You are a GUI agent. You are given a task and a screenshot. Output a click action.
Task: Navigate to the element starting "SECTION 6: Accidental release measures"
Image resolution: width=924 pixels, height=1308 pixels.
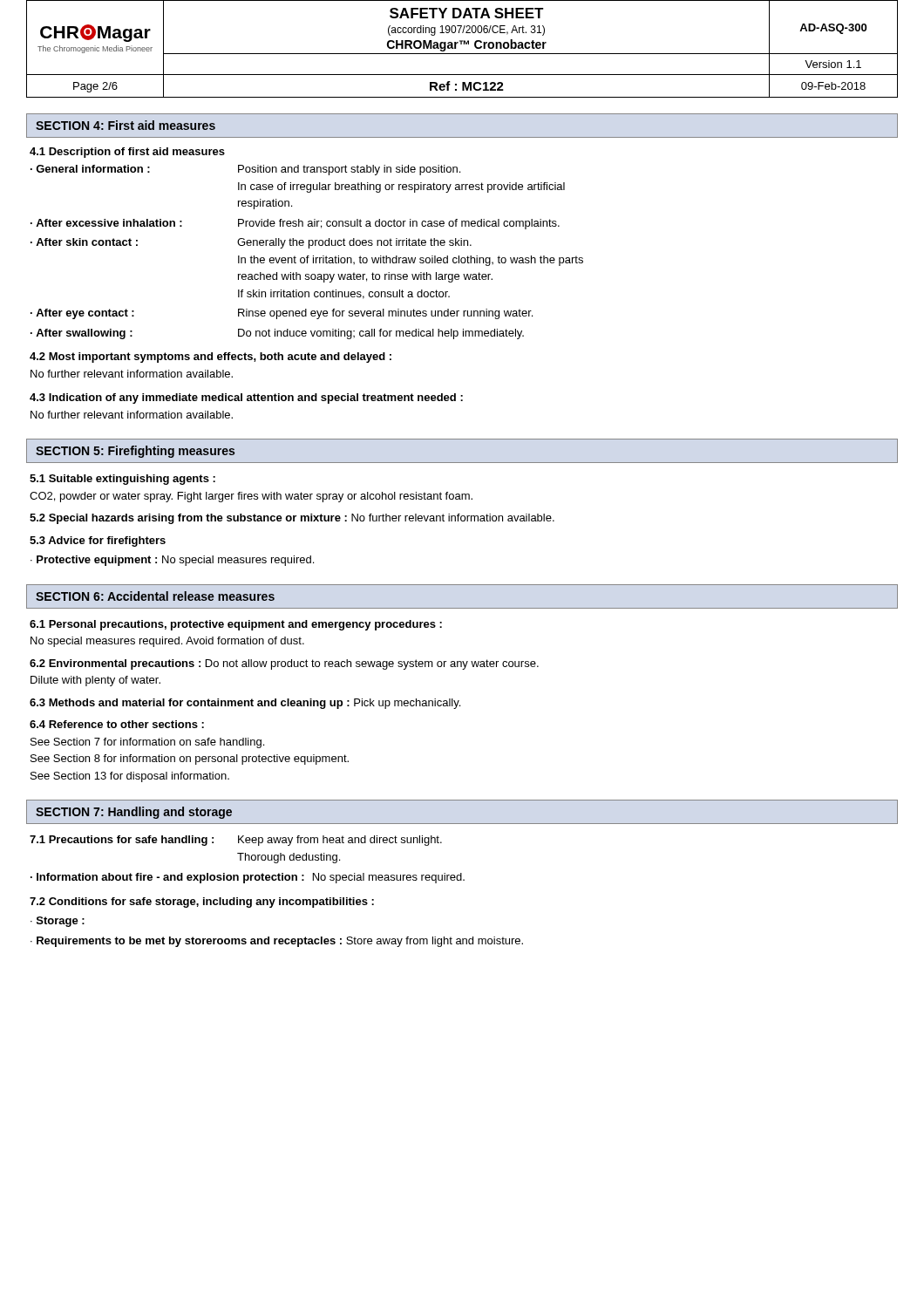click(x=462, y=596)
